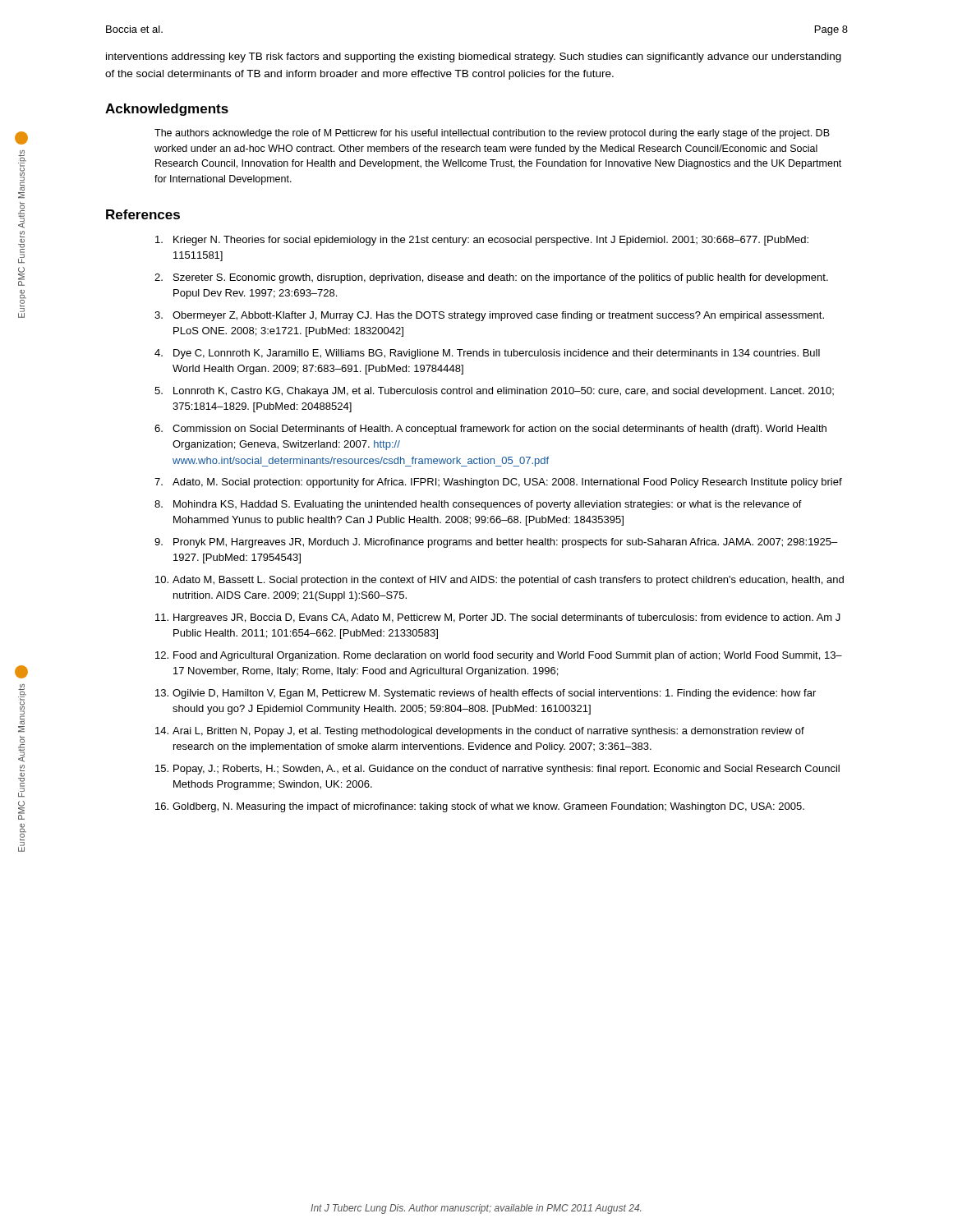The image size is (953, 1232).
Task: Point to the block beginning "7. Adato, M. Social protection: opportunity for Africa."
Action: tap(498, 482)
